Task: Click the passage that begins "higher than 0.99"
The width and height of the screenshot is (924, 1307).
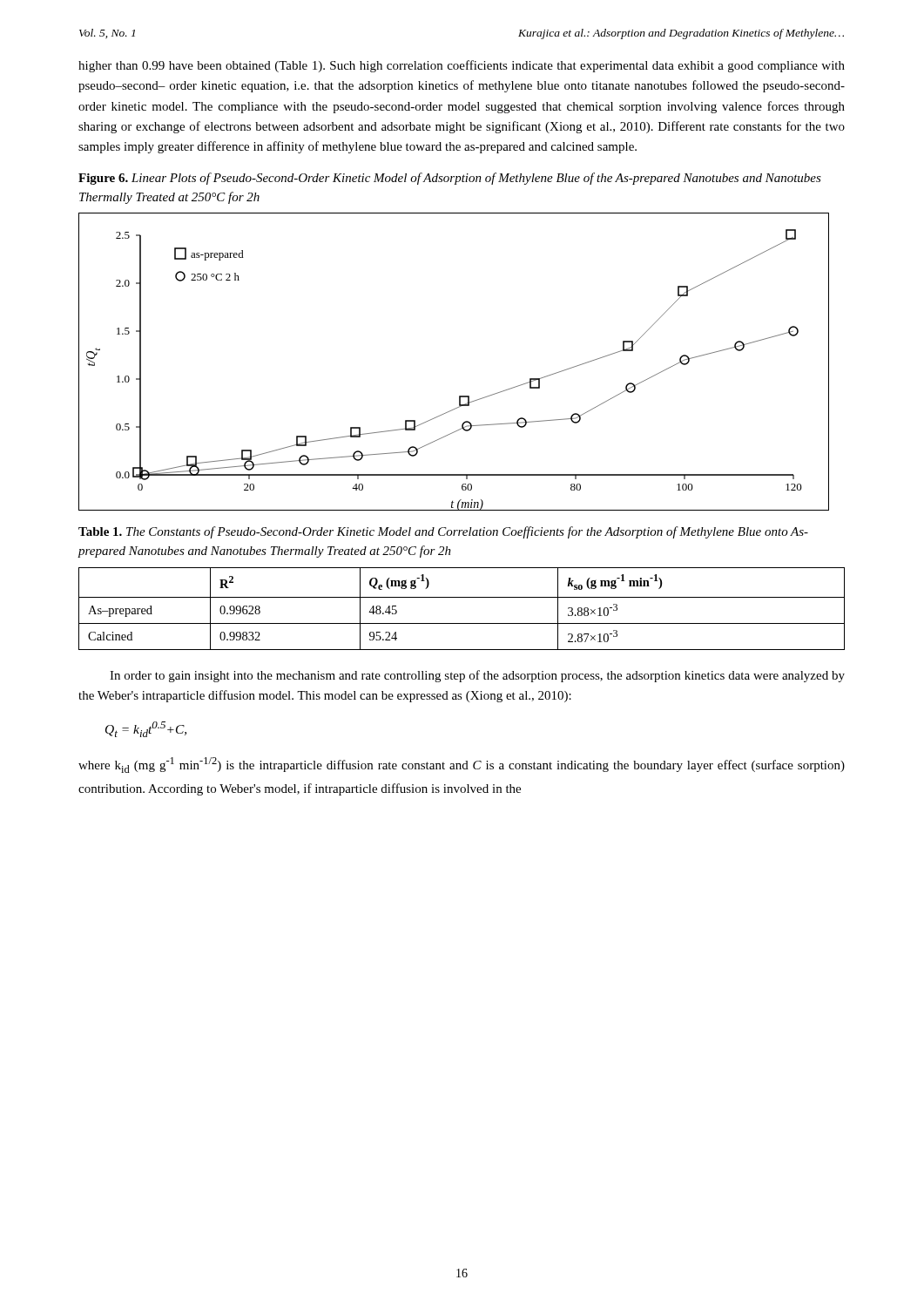Action: [x=462, y=106]
